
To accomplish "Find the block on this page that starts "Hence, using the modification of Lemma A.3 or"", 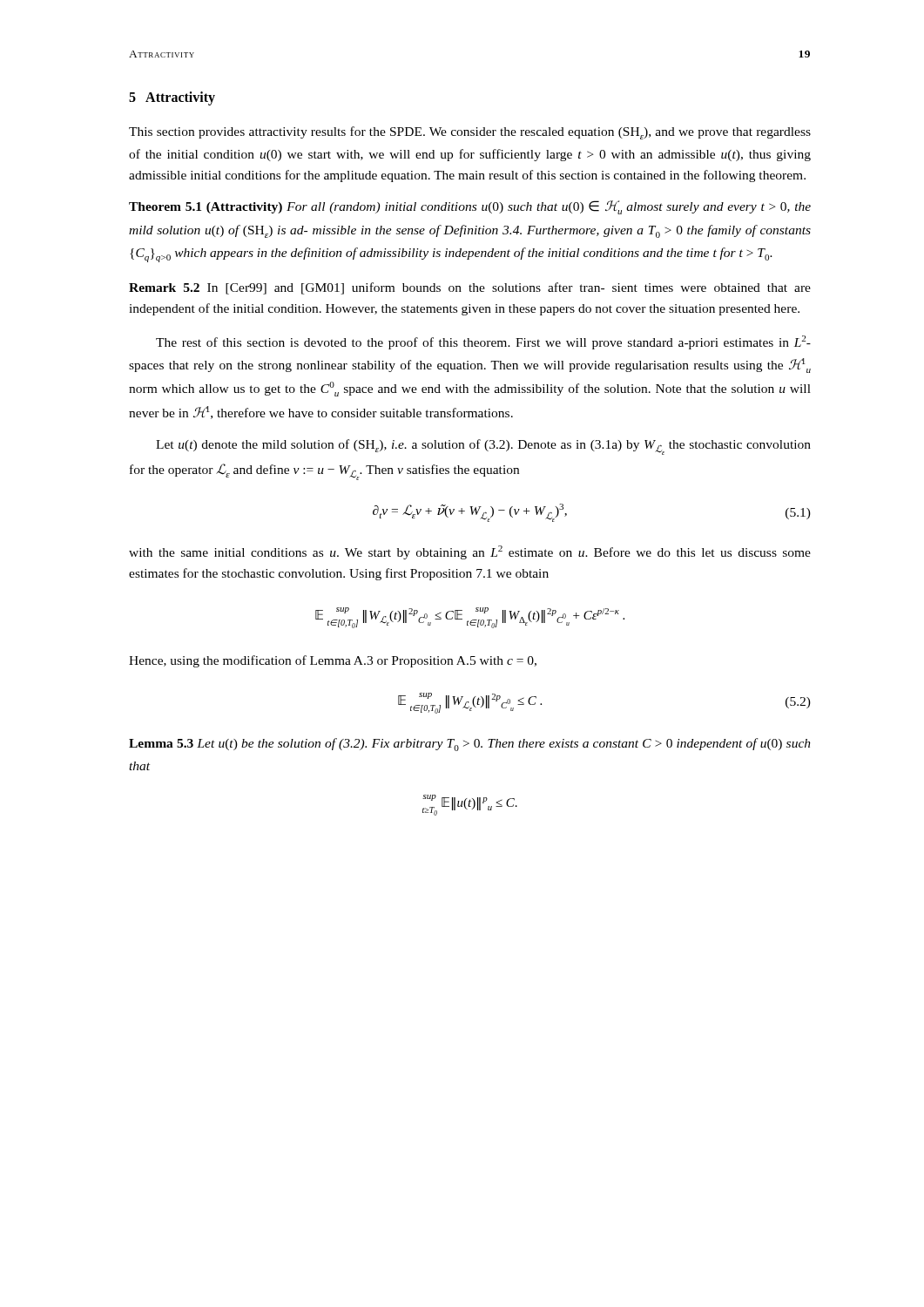I will 333,660.
